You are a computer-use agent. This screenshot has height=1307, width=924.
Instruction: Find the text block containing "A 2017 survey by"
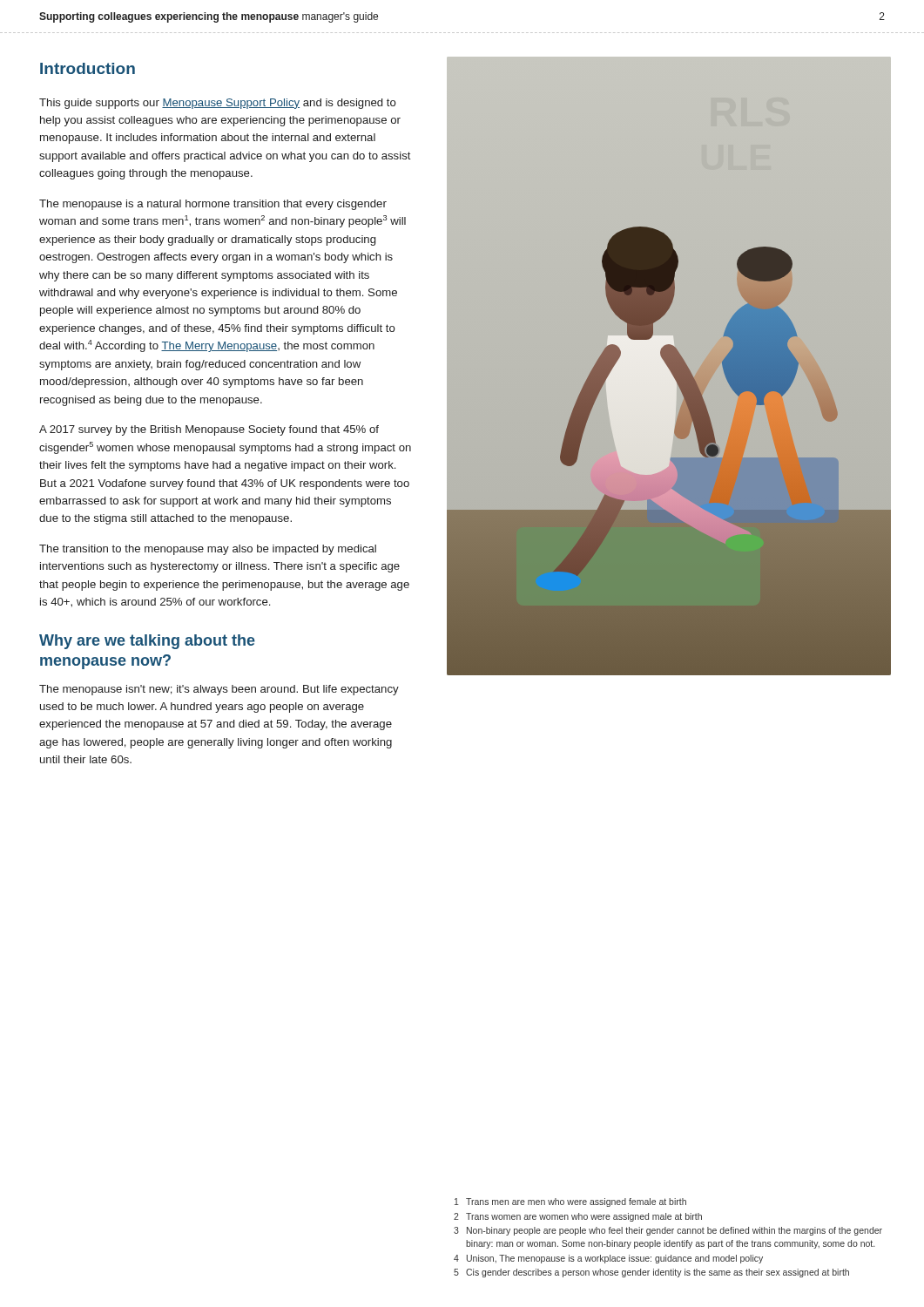tap(225, 474)
